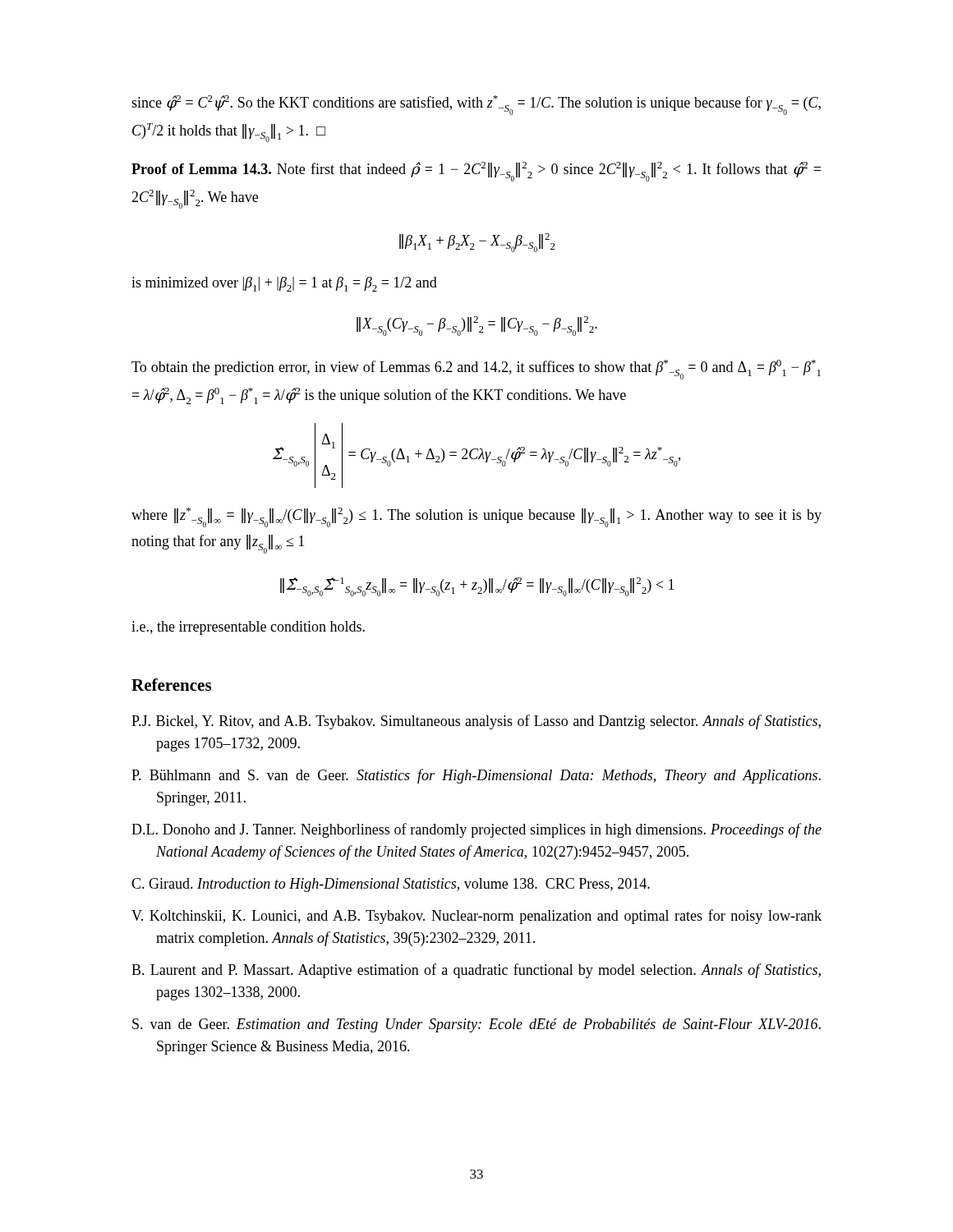Click on the formula that says "‖Σ̂−S0,S0Σ̂−1S0,S0zS0‖∞ = ‖γ−S0(z1 + z2)‖∞/φ̂2"
953x1232 pixels.
point(476,586)
